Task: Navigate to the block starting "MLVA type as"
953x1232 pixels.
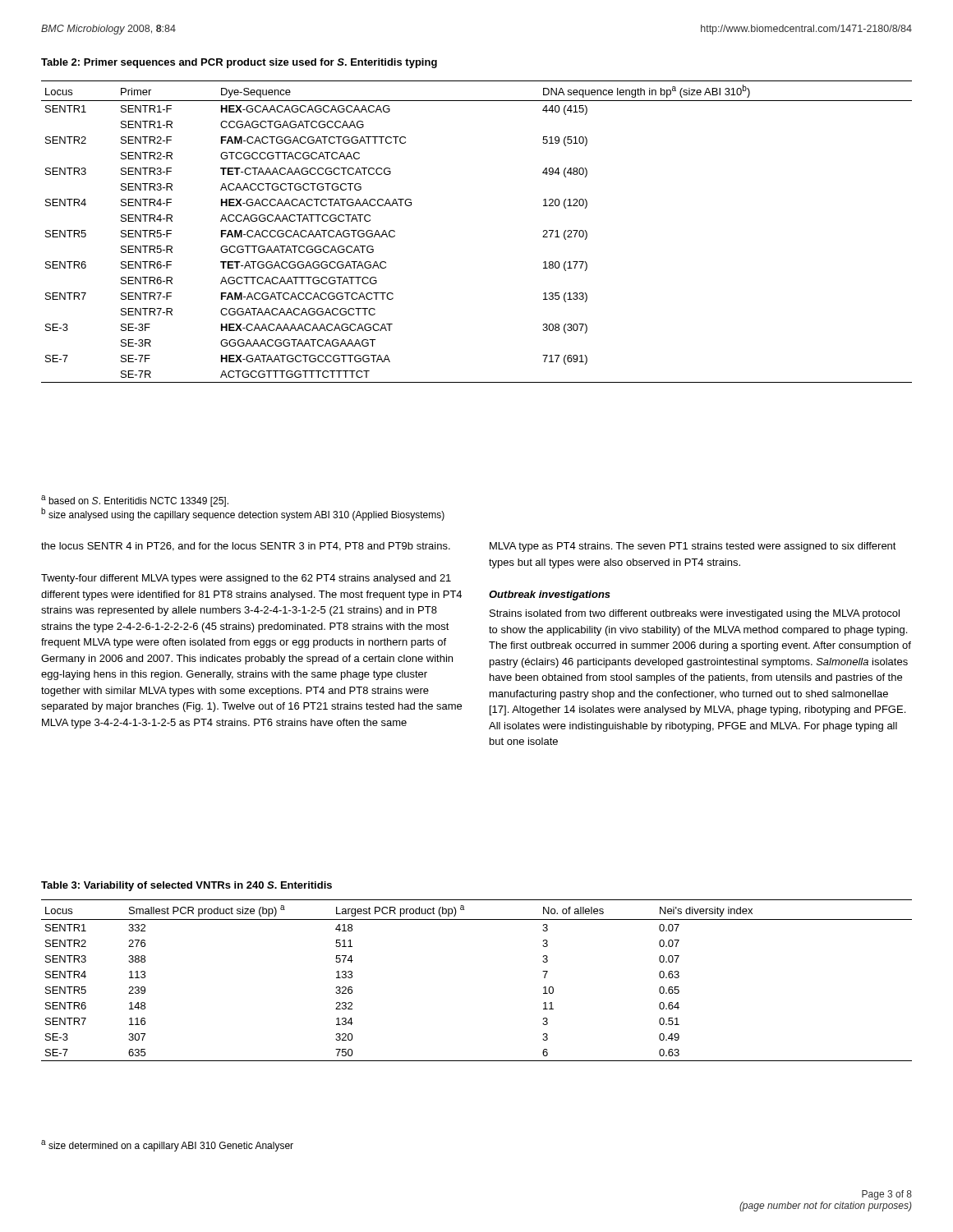Action: [692, 554]
